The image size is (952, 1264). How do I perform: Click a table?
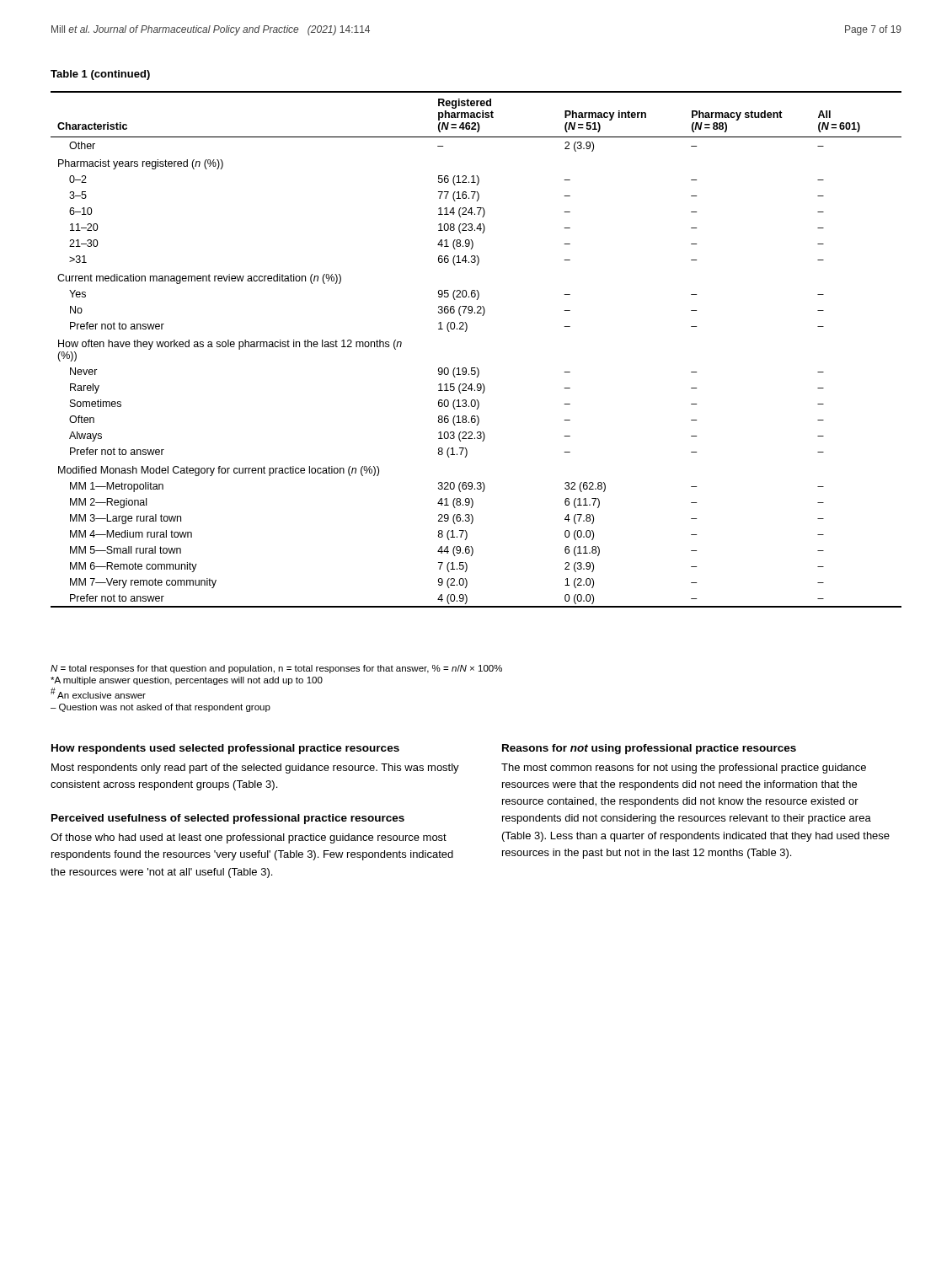(x=476, y=349)
